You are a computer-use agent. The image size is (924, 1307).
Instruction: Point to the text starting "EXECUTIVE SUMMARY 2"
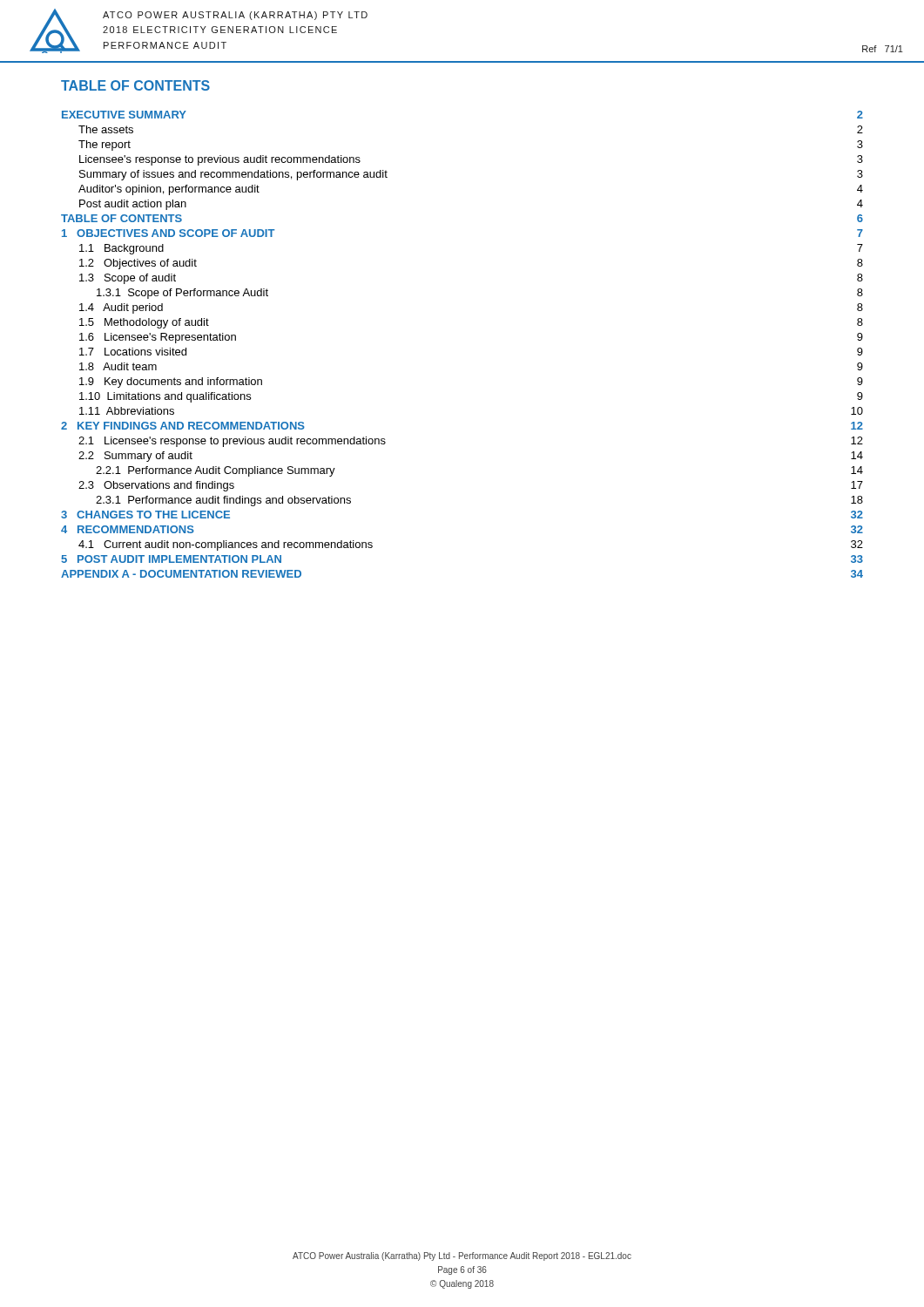pyautogui.click(x=121, y=115)
